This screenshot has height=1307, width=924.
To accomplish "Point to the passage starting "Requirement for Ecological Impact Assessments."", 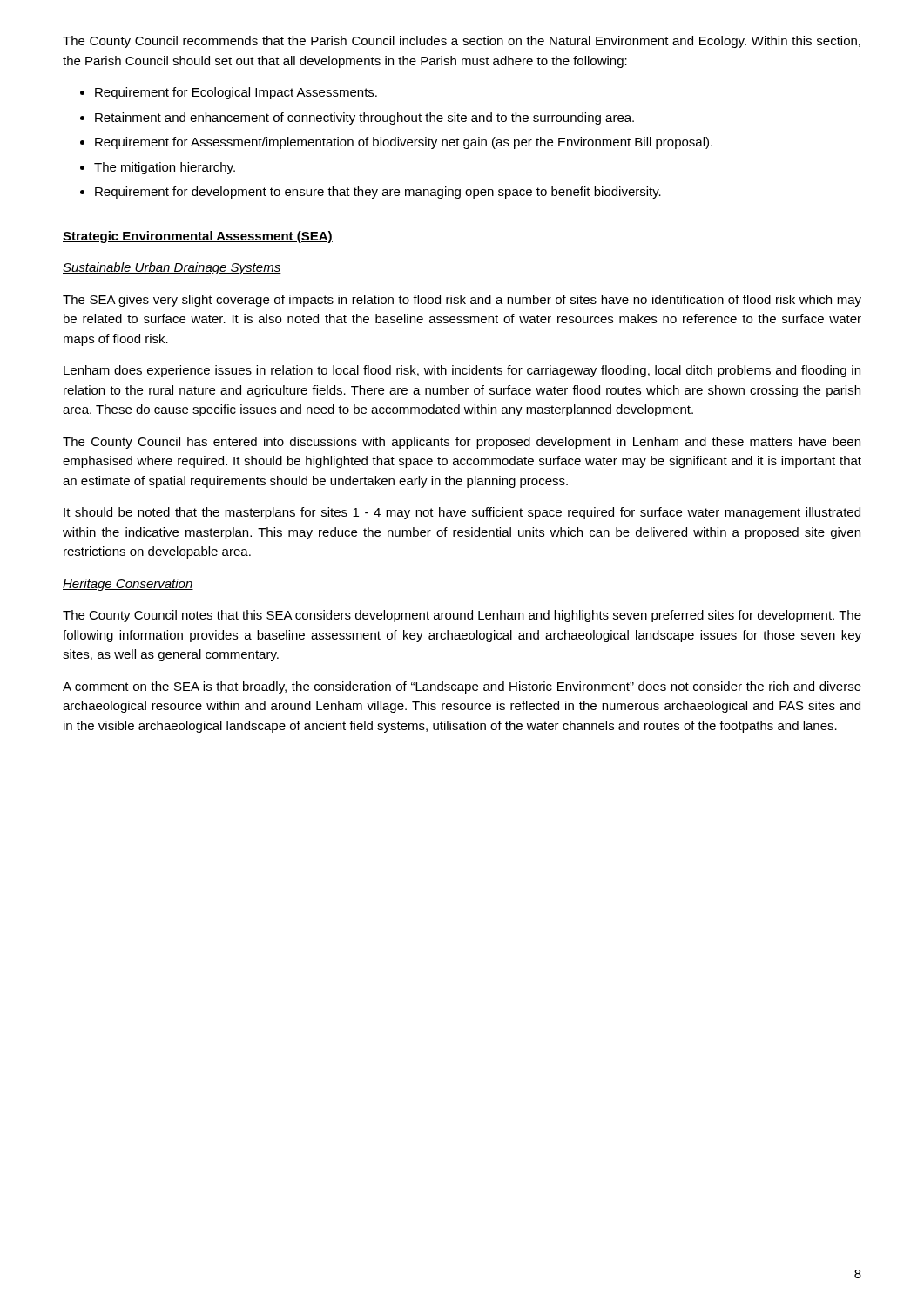I will (x=236, y=93).
